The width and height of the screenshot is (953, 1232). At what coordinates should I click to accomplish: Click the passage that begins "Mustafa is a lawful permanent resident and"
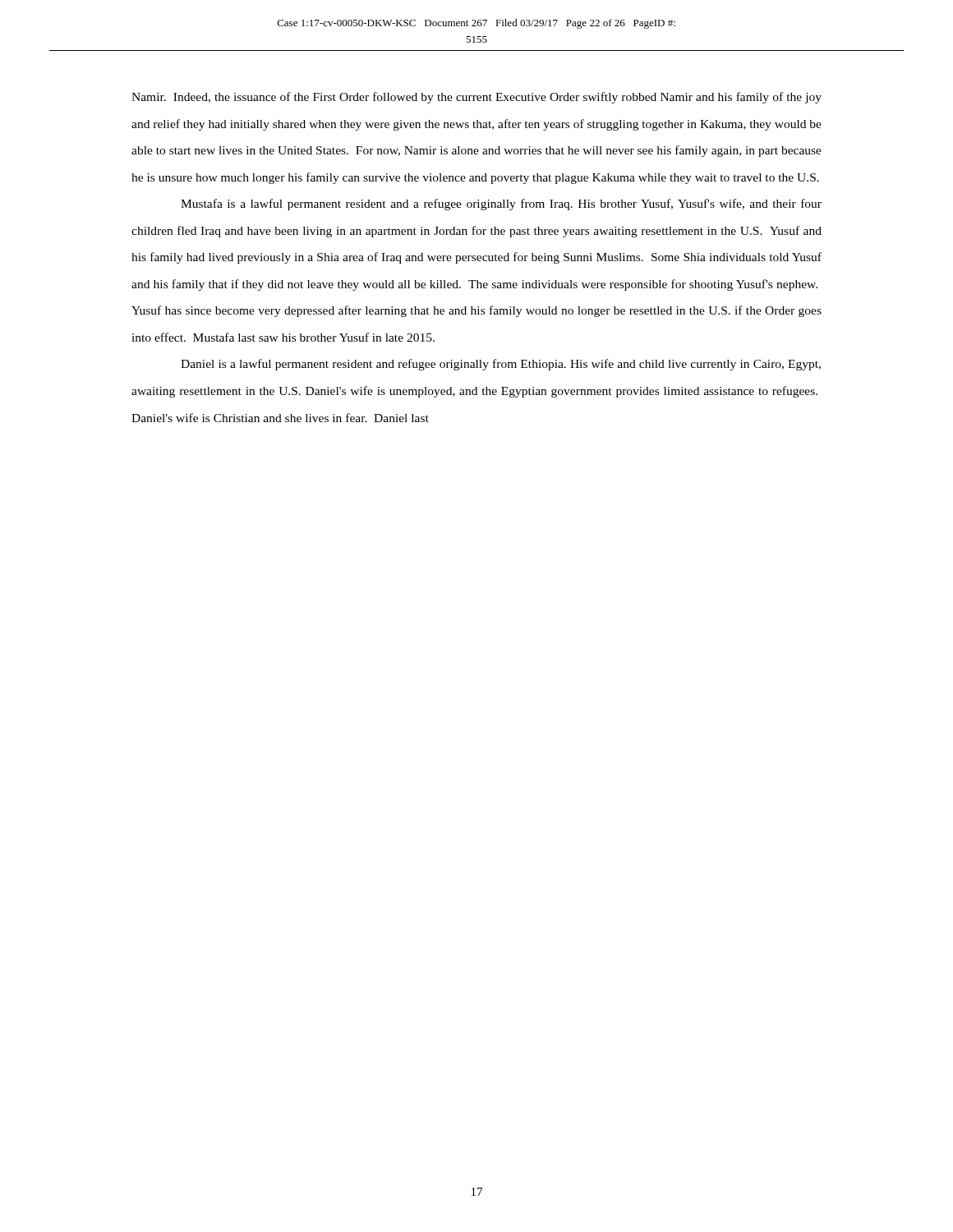click(x=476, y=270)
